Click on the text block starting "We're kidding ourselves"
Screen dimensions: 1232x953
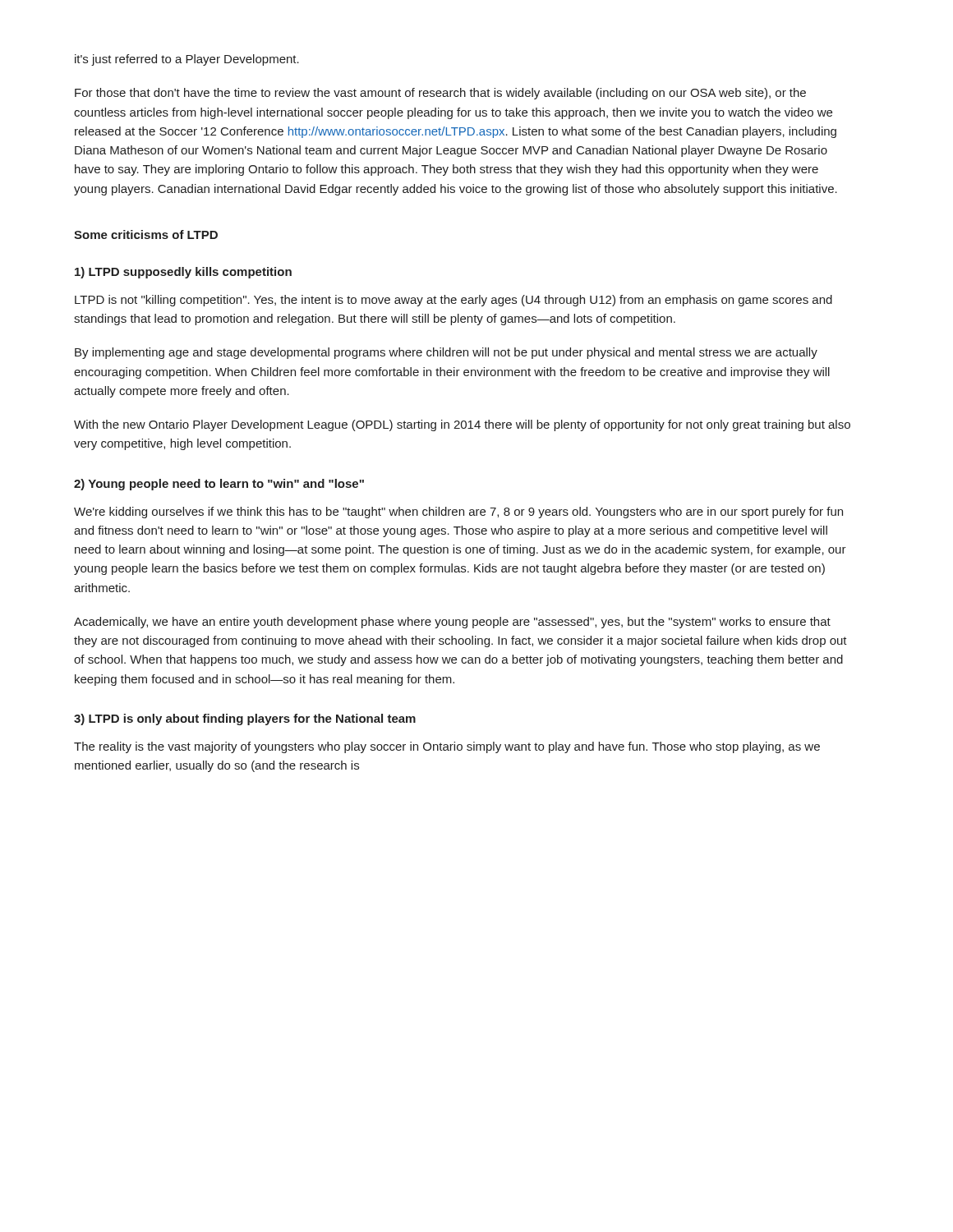tap(460, 549)
